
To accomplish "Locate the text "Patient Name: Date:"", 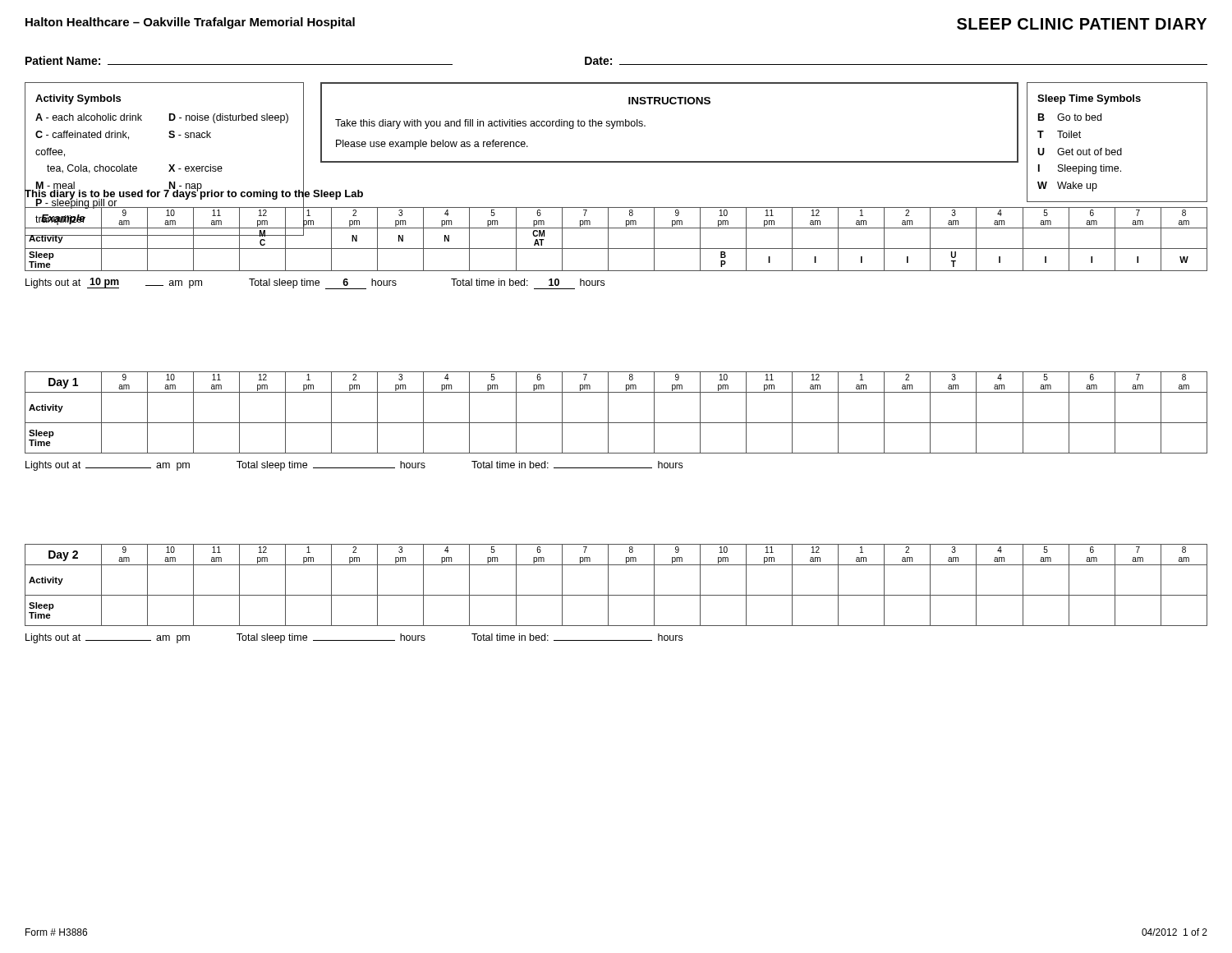I will coord(616,59).
